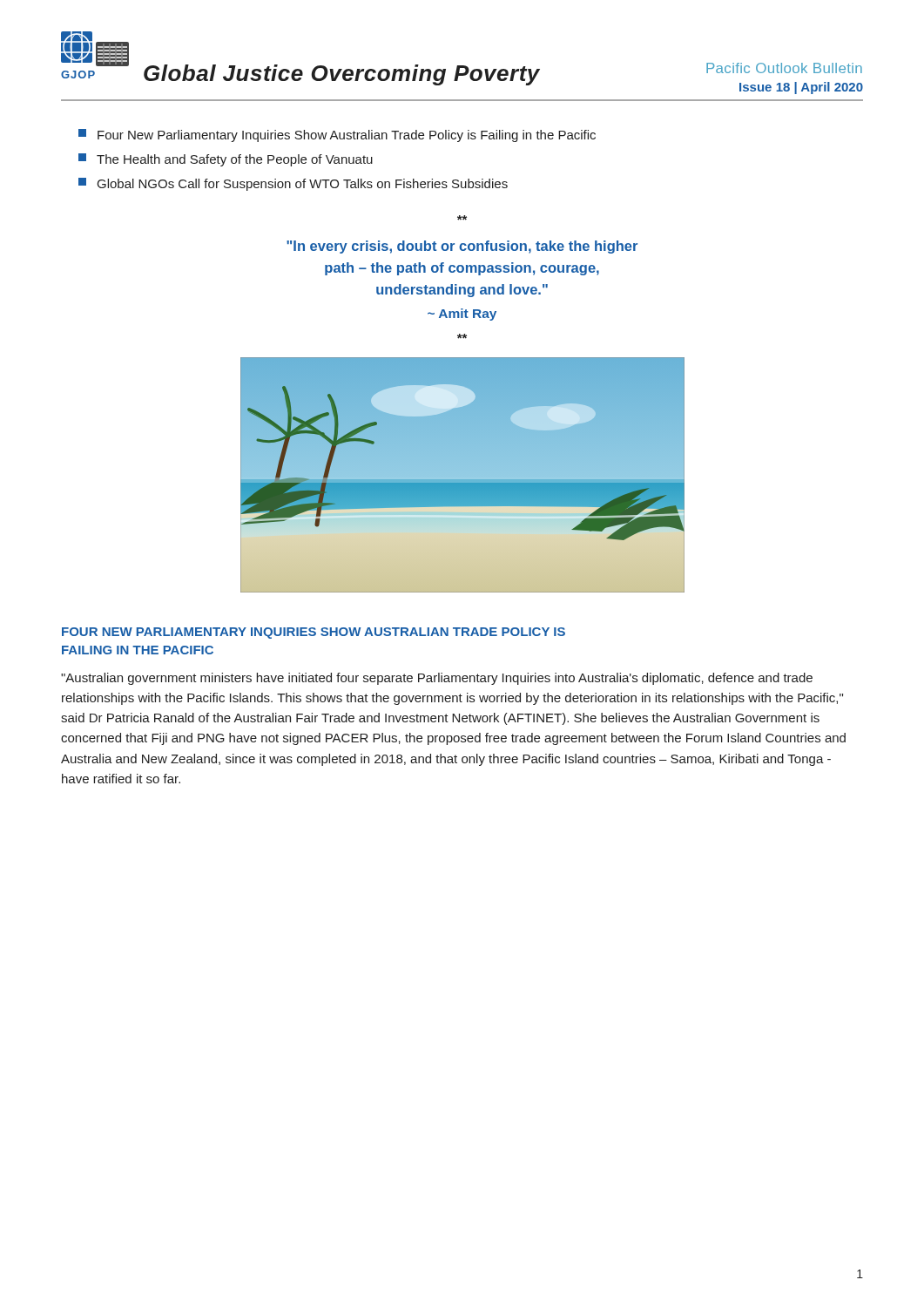Point to the block beginning ""In every crisis,"
924x1307 pixels.
462,268
